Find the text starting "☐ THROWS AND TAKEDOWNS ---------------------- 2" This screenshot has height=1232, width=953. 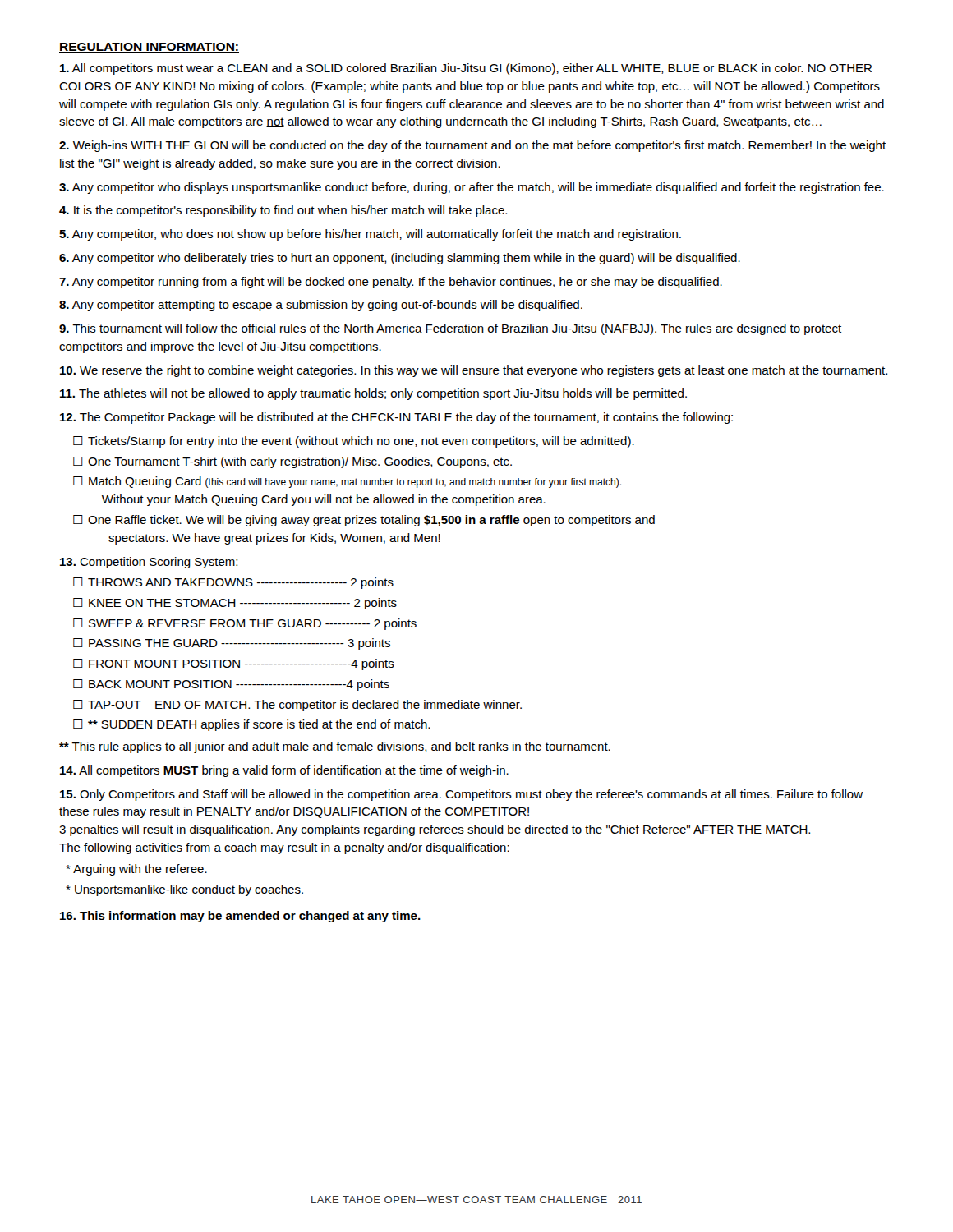pyautogui.click(x=233, y=582)
